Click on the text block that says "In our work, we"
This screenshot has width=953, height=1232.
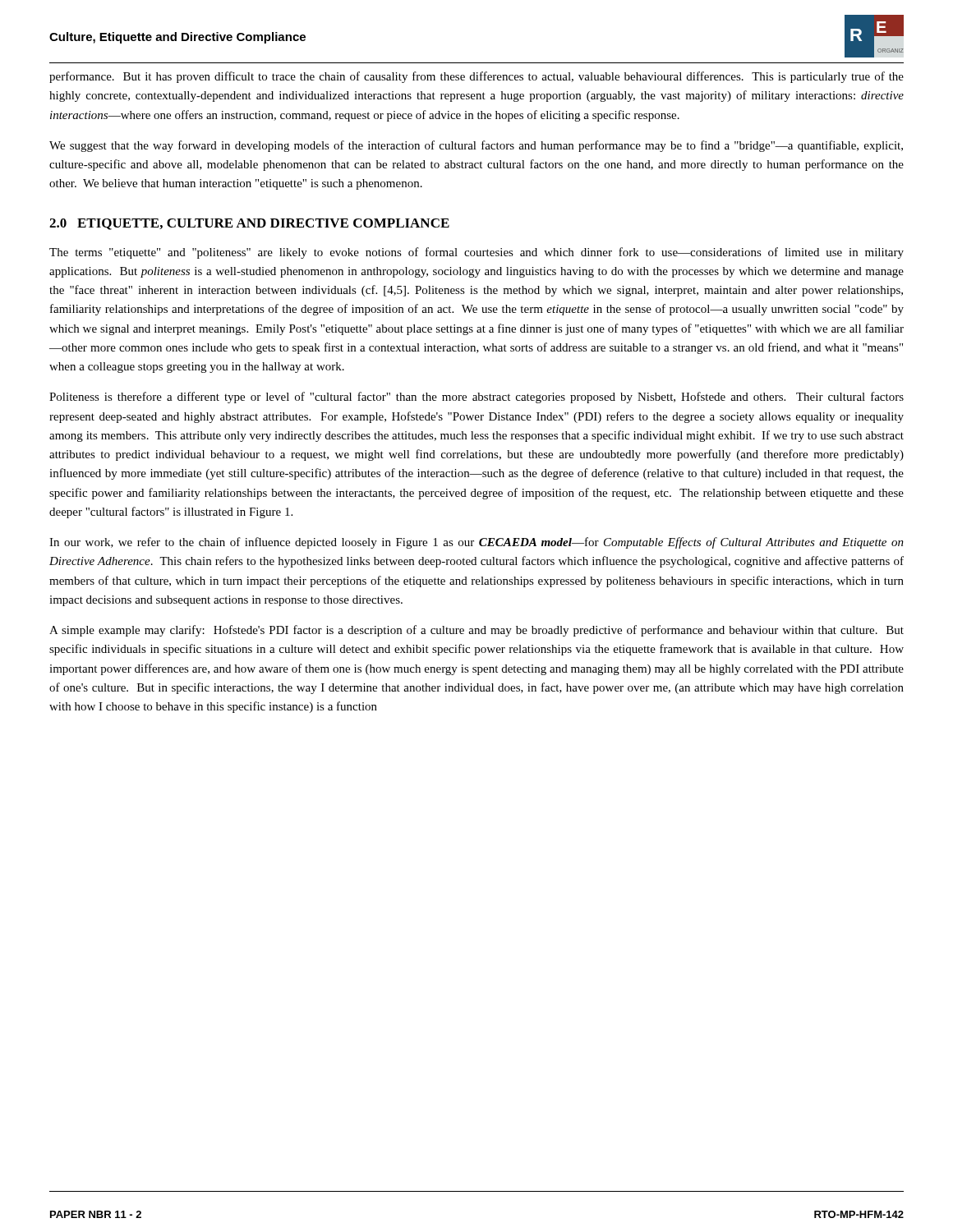(476, 571)
